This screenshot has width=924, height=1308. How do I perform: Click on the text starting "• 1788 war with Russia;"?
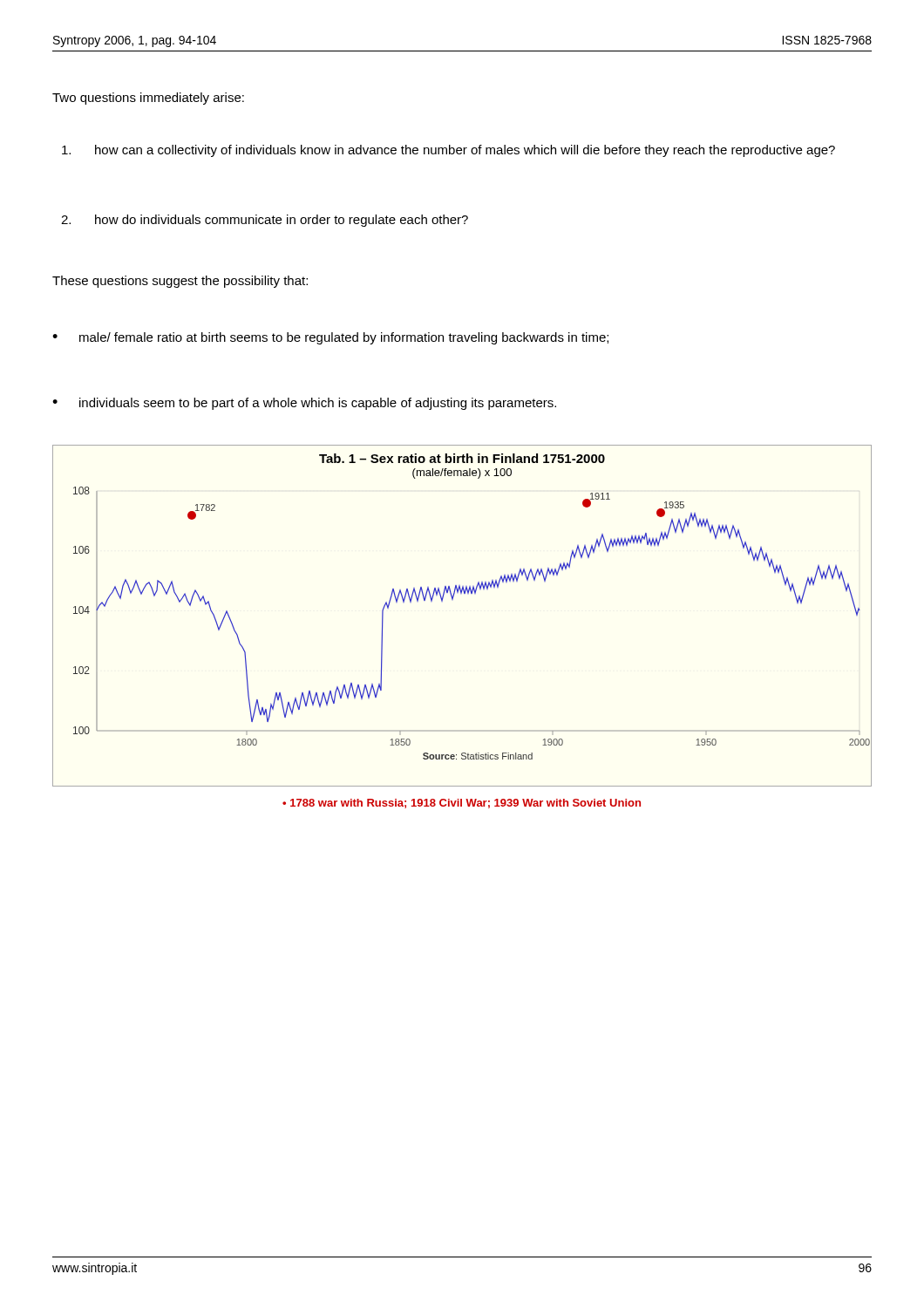(462, 803)
